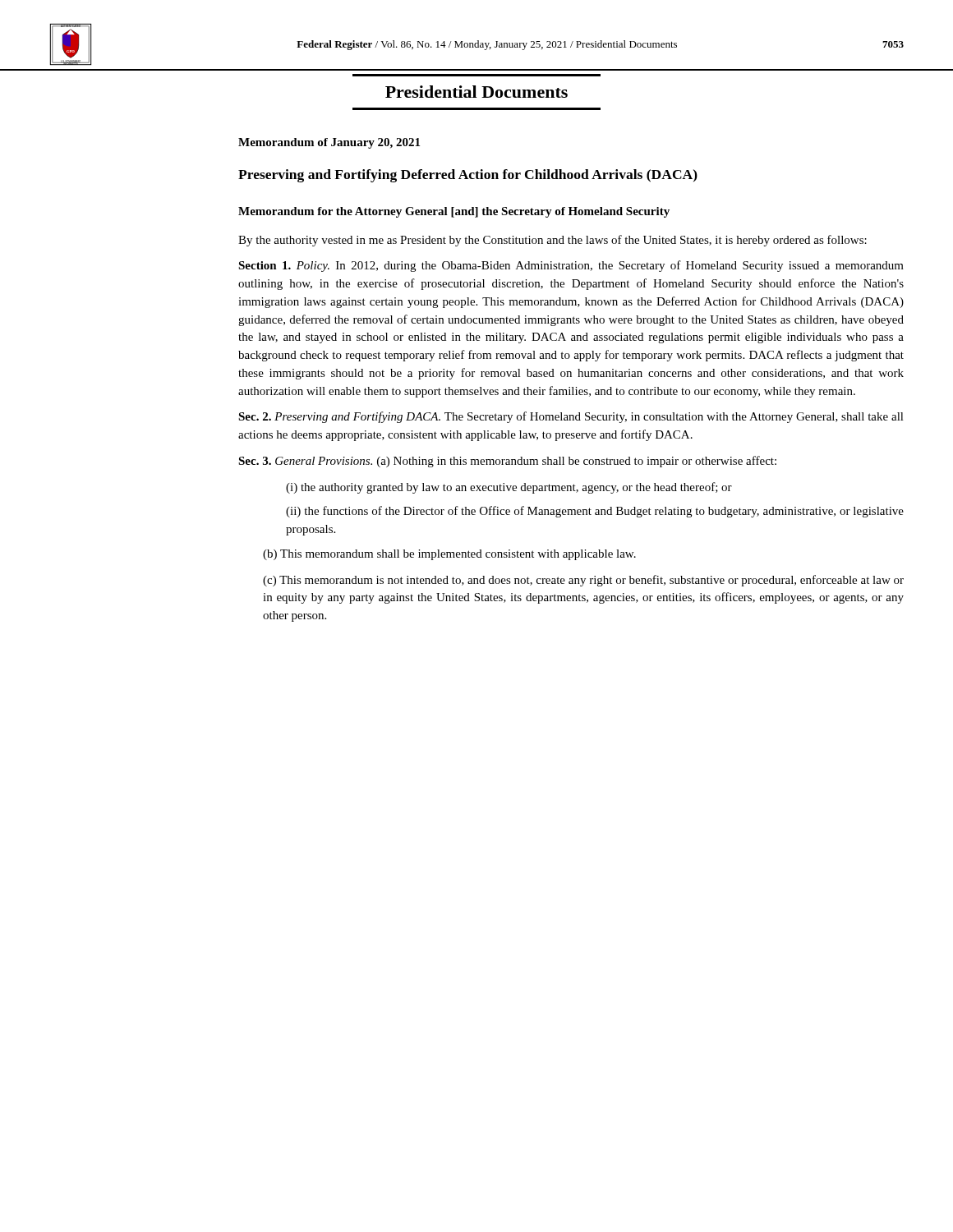Find the list item that reads "(ii) the functions"
Image resolution: width=953 pixels, height=1232 pixels.
595,520
